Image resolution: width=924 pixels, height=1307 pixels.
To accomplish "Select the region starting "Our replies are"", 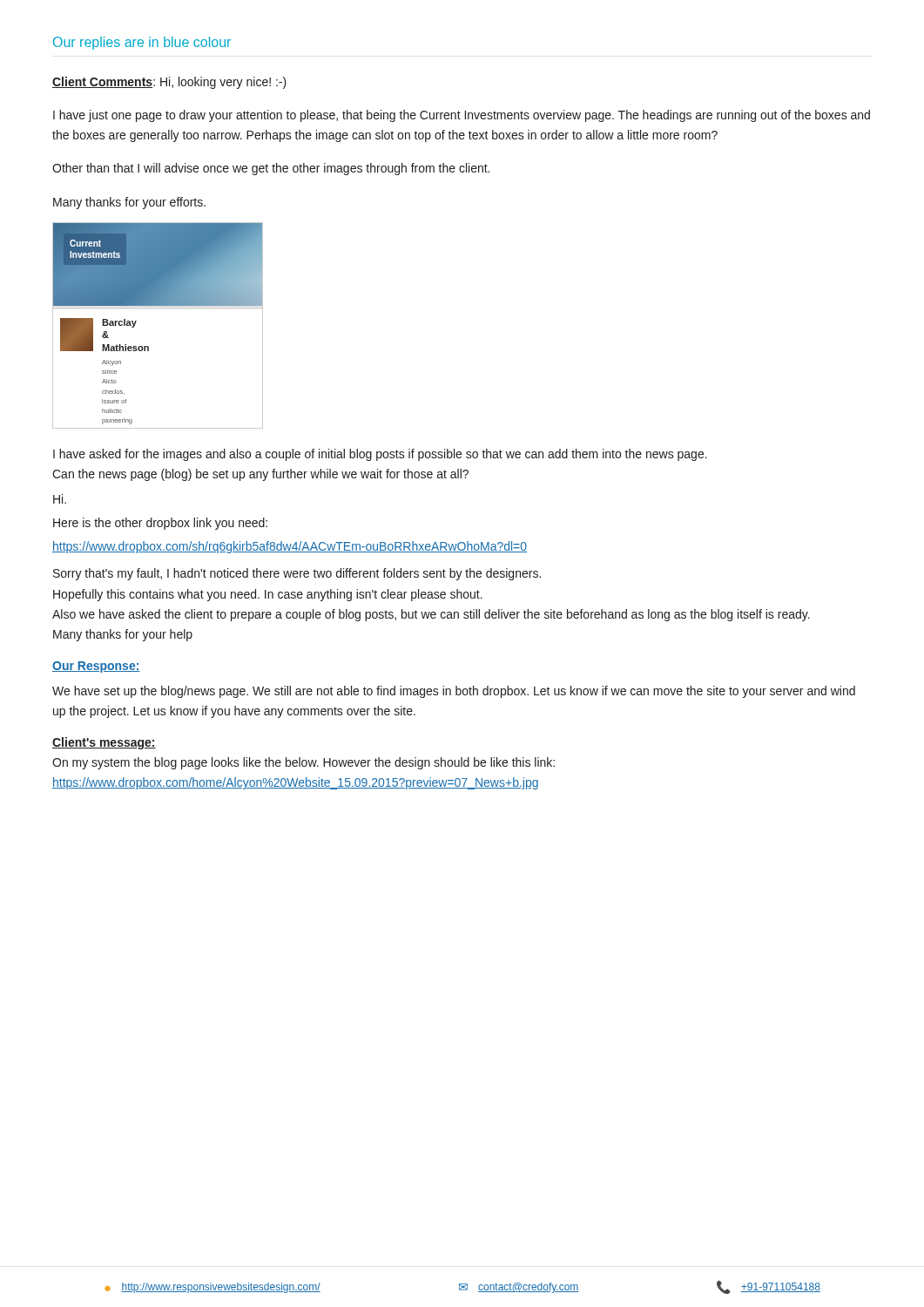I will click(x=142, y=42).
